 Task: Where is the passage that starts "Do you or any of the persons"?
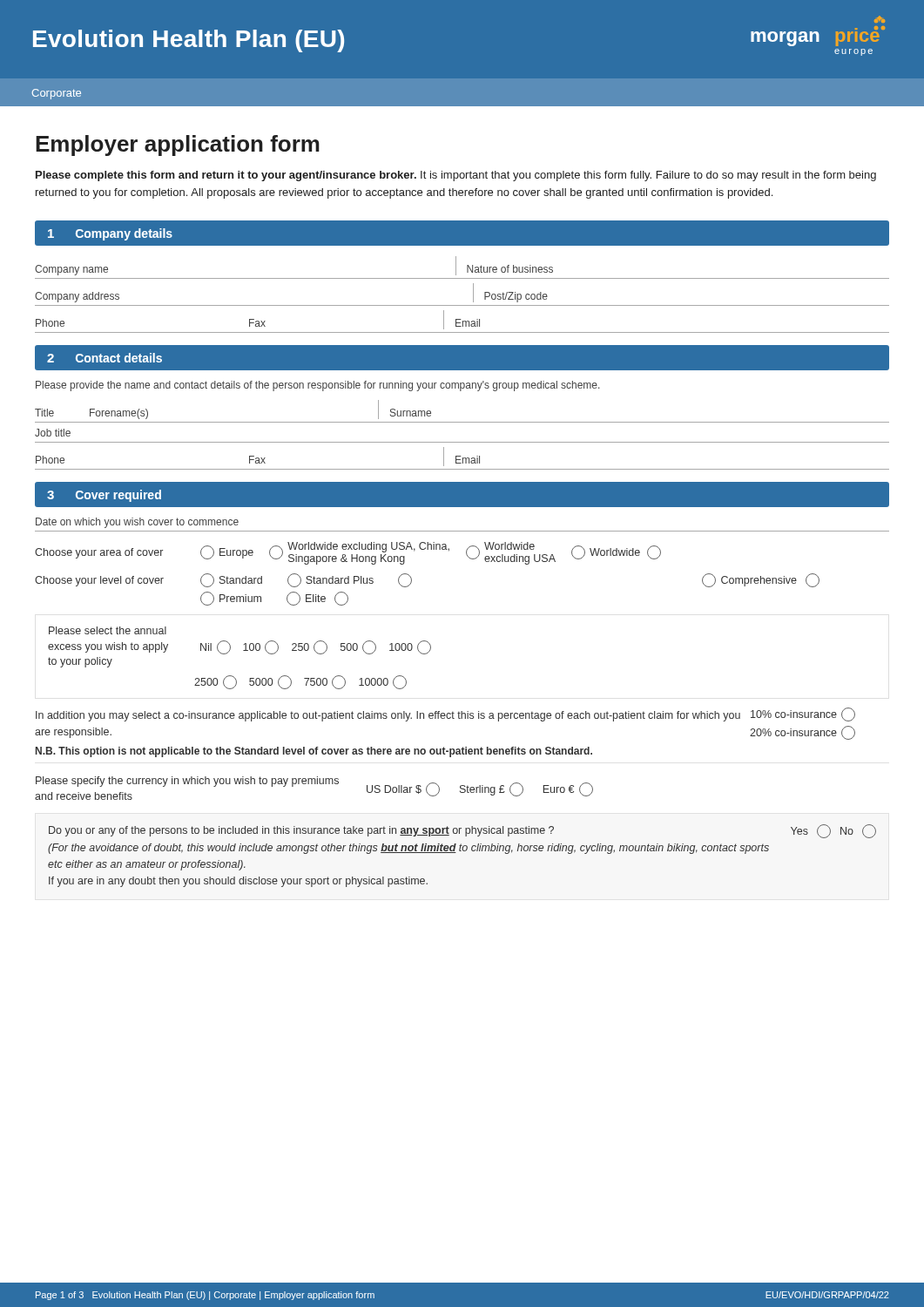point(462,857)
